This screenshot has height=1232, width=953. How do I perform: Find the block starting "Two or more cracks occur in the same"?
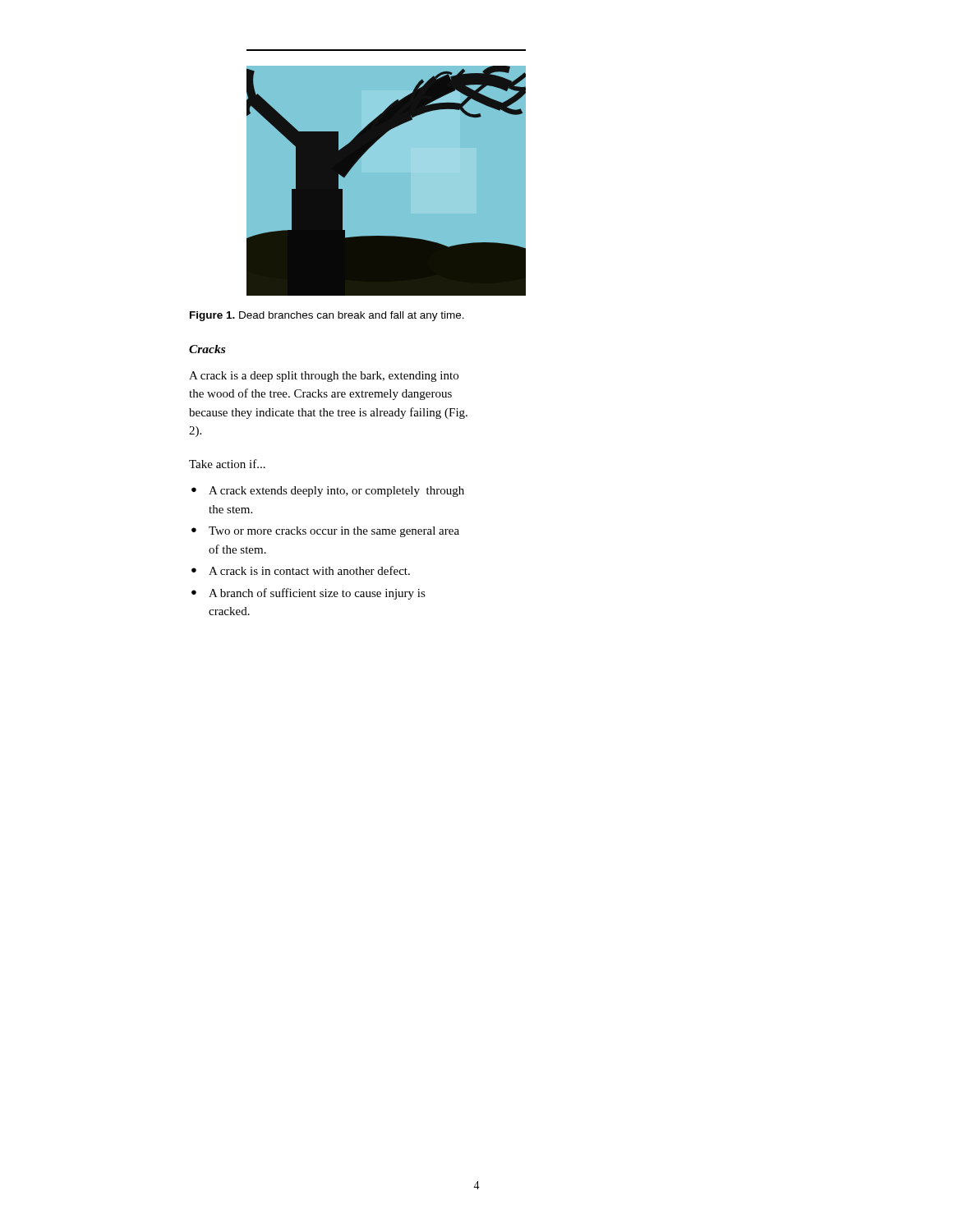point(334,540)
